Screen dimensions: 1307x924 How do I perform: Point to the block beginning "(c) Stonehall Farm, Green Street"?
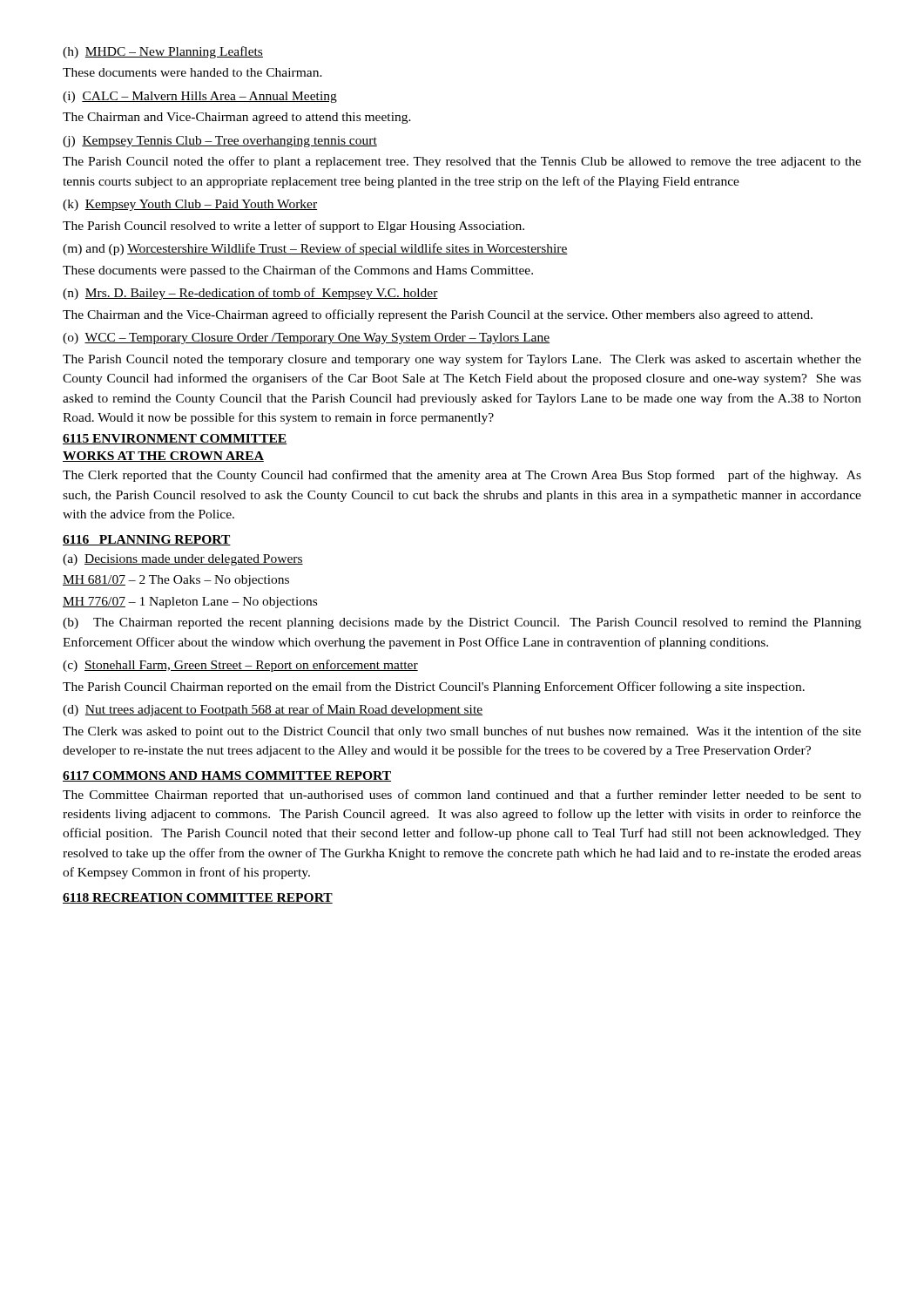(240, 666)
